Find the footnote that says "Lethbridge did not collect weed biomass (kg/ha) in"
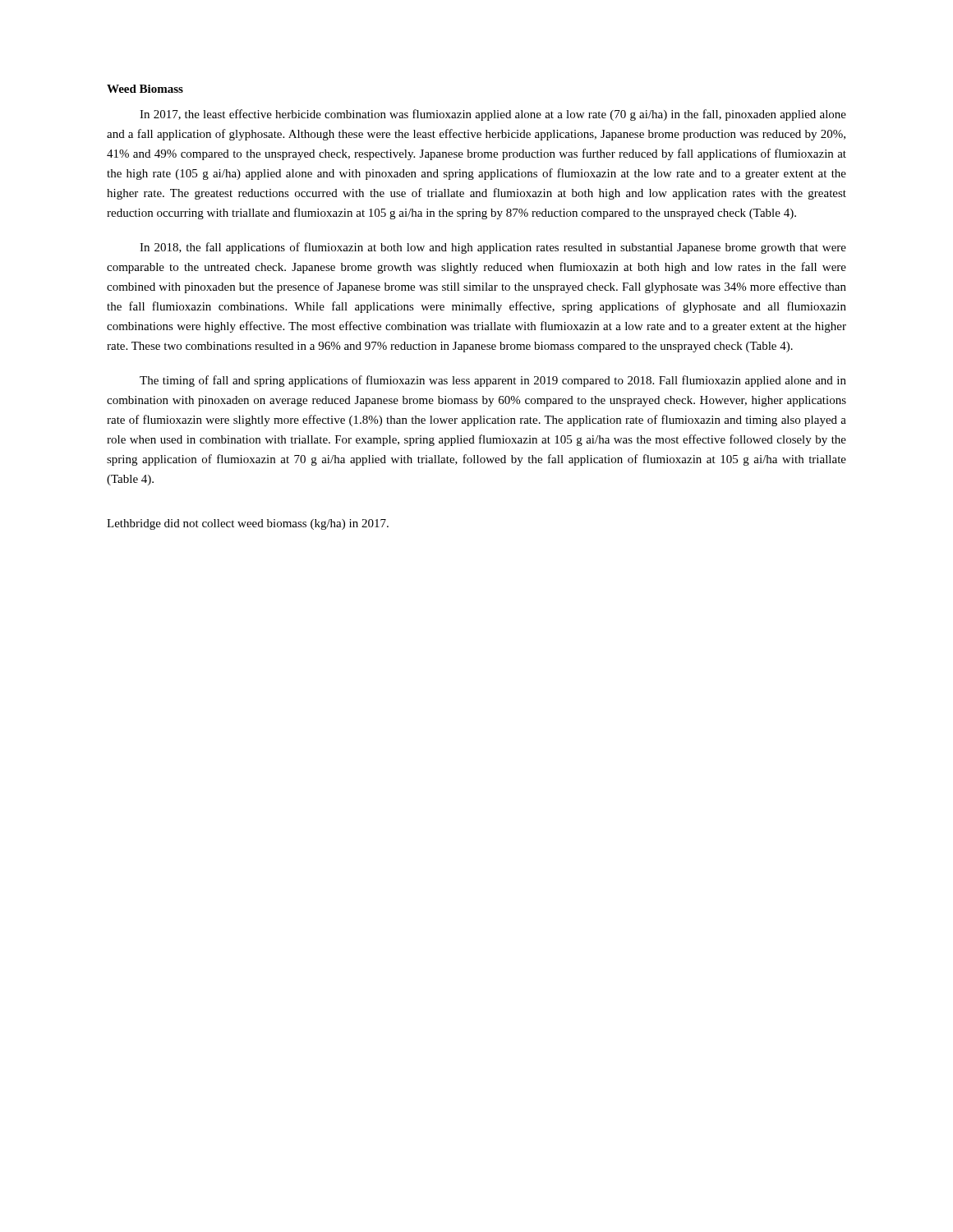Screen dimensions: 1232x953 point(248,523)
